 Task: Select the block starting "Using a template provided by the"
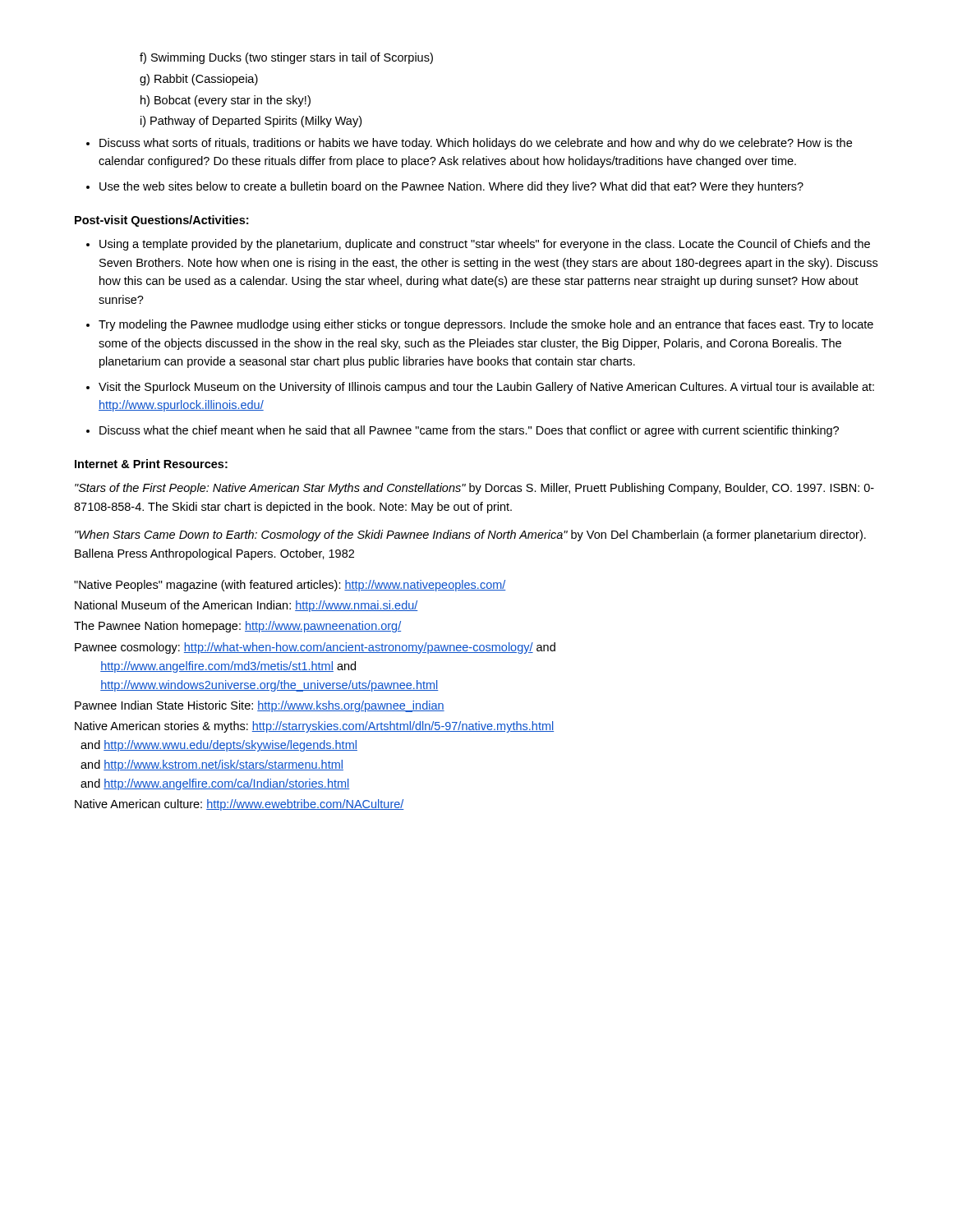(x=488, y=272)
